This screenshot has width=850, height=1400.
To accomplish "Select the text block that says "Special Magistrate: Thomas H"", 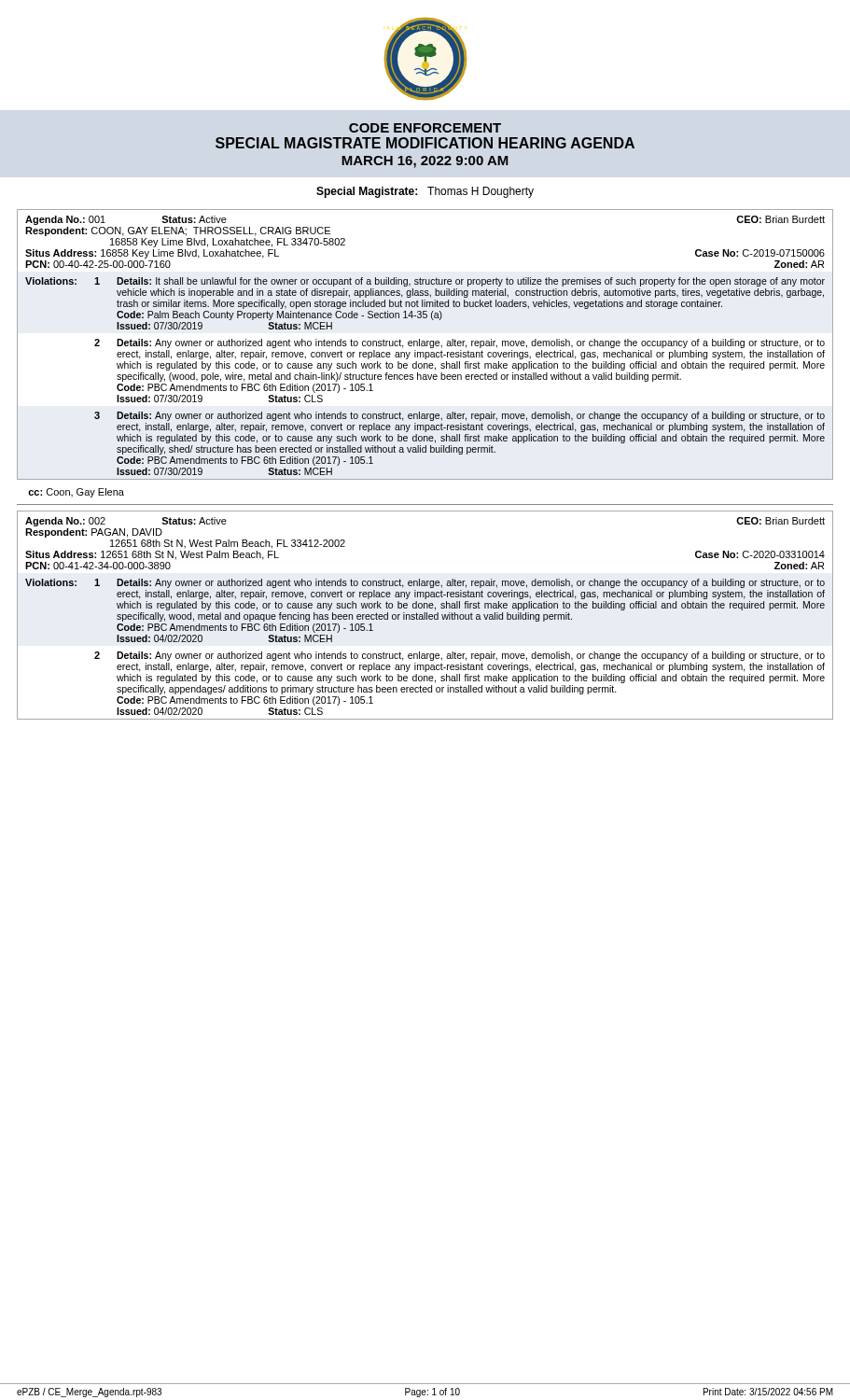I will [x=425, y=191].
